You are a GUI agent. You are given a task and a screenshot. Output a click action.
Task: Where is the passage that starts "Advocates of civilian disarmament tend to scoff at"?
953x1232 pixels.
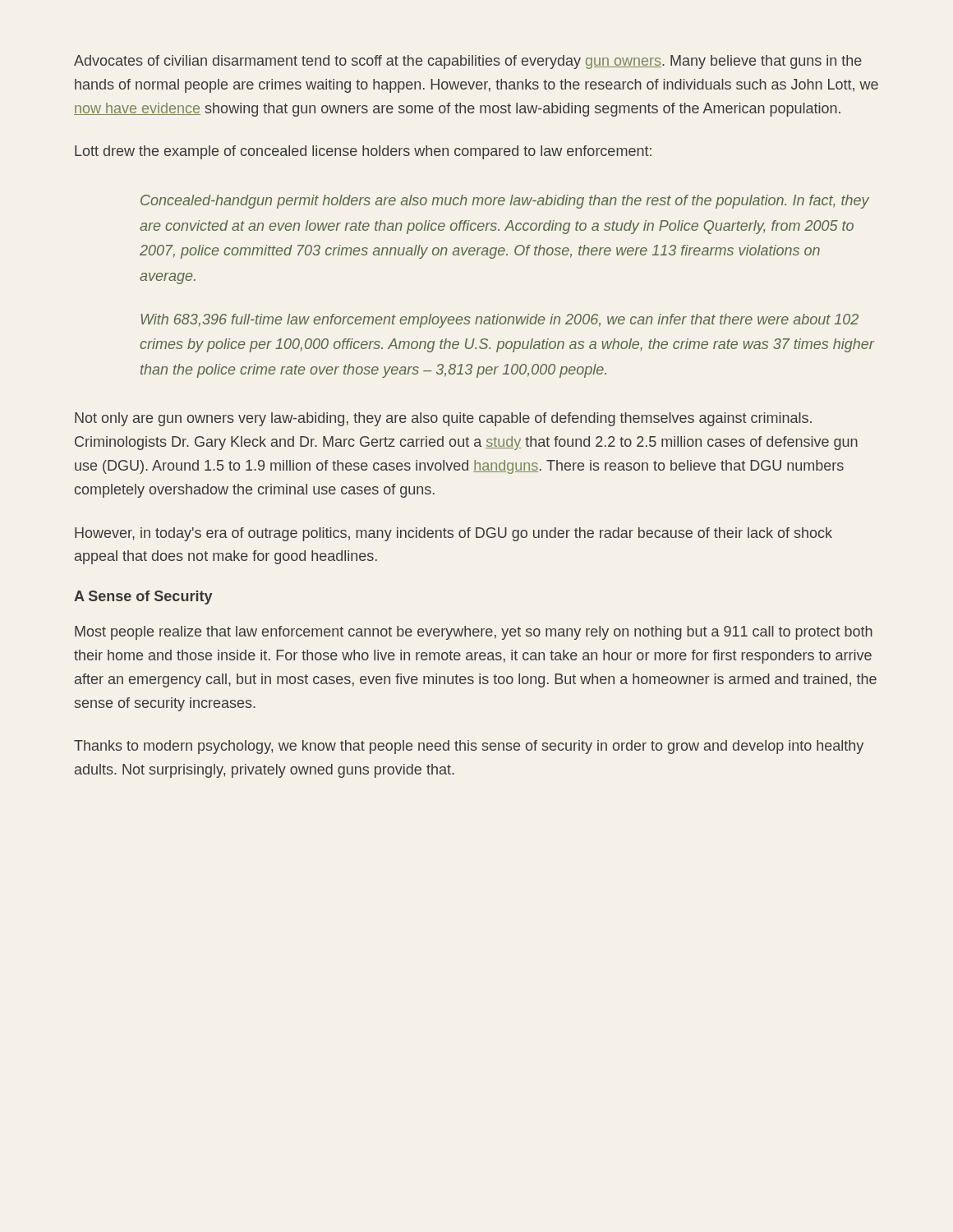[x=476, y=84]
